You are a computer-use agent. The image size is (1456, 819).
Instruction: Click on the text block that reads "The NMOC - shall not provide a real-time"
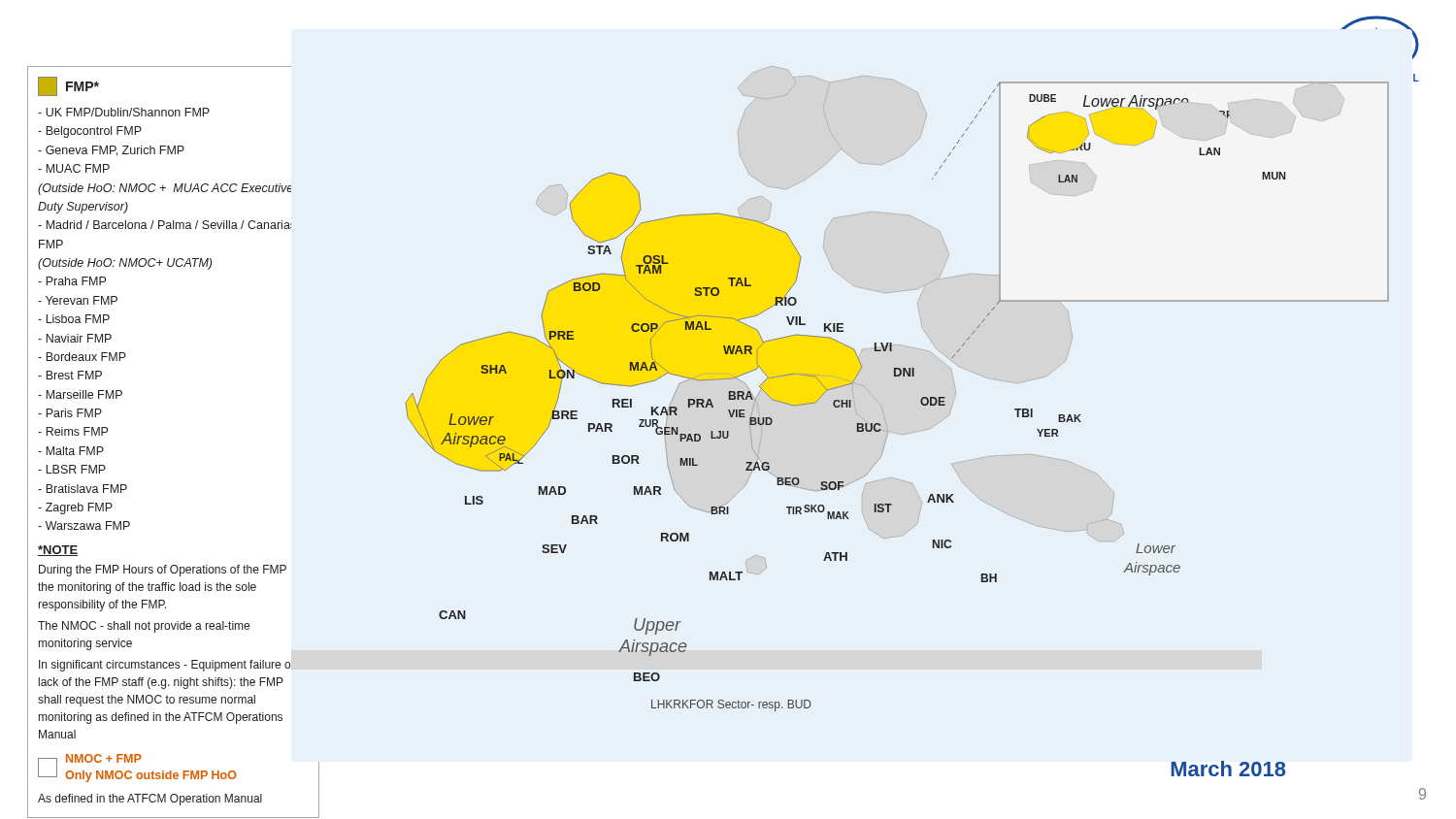[144, 634]
